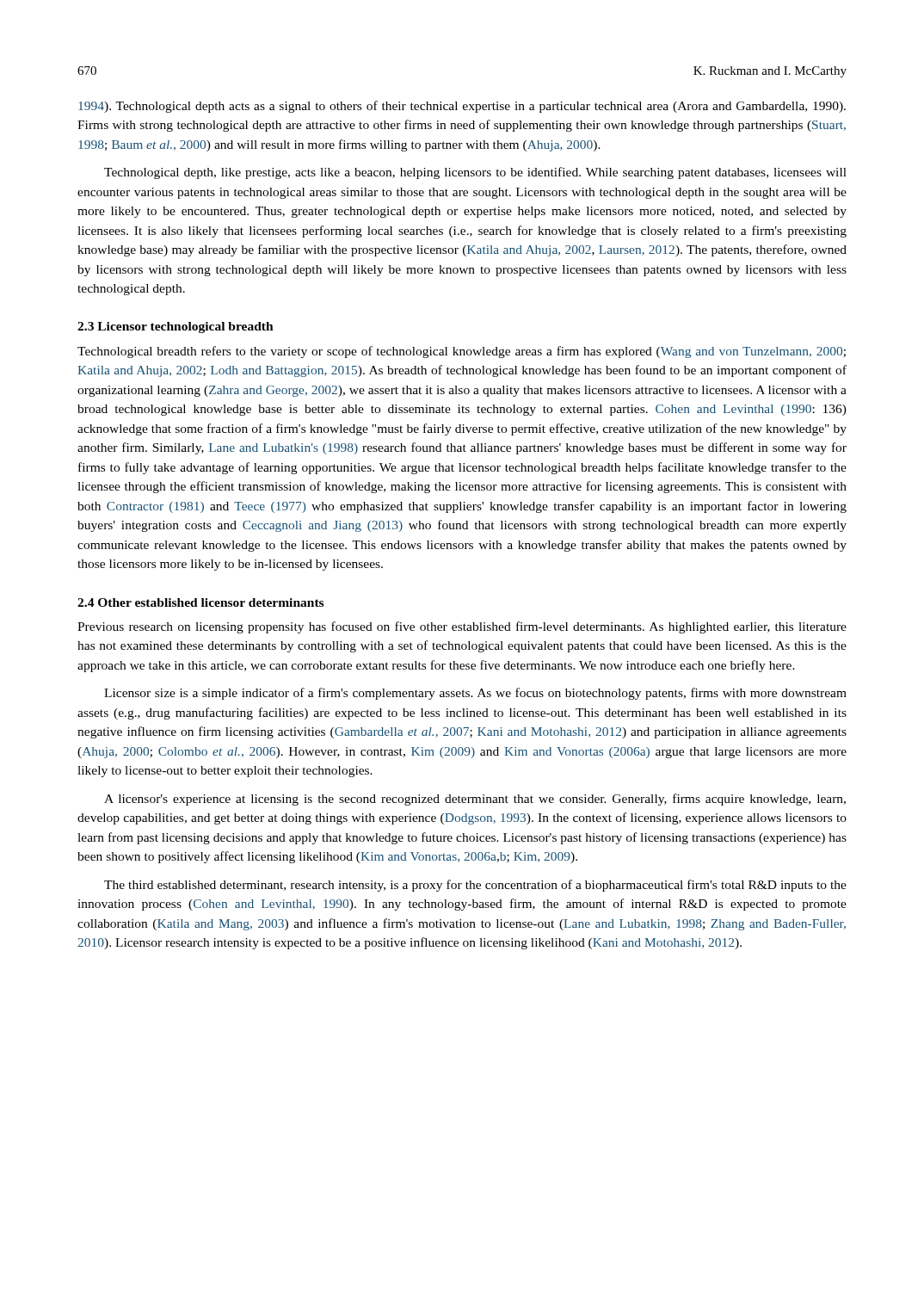Screen dimensions: 1291x924
Task: Click on the text block that reads "Previous research on licensing"
Action: pos(462,646)
